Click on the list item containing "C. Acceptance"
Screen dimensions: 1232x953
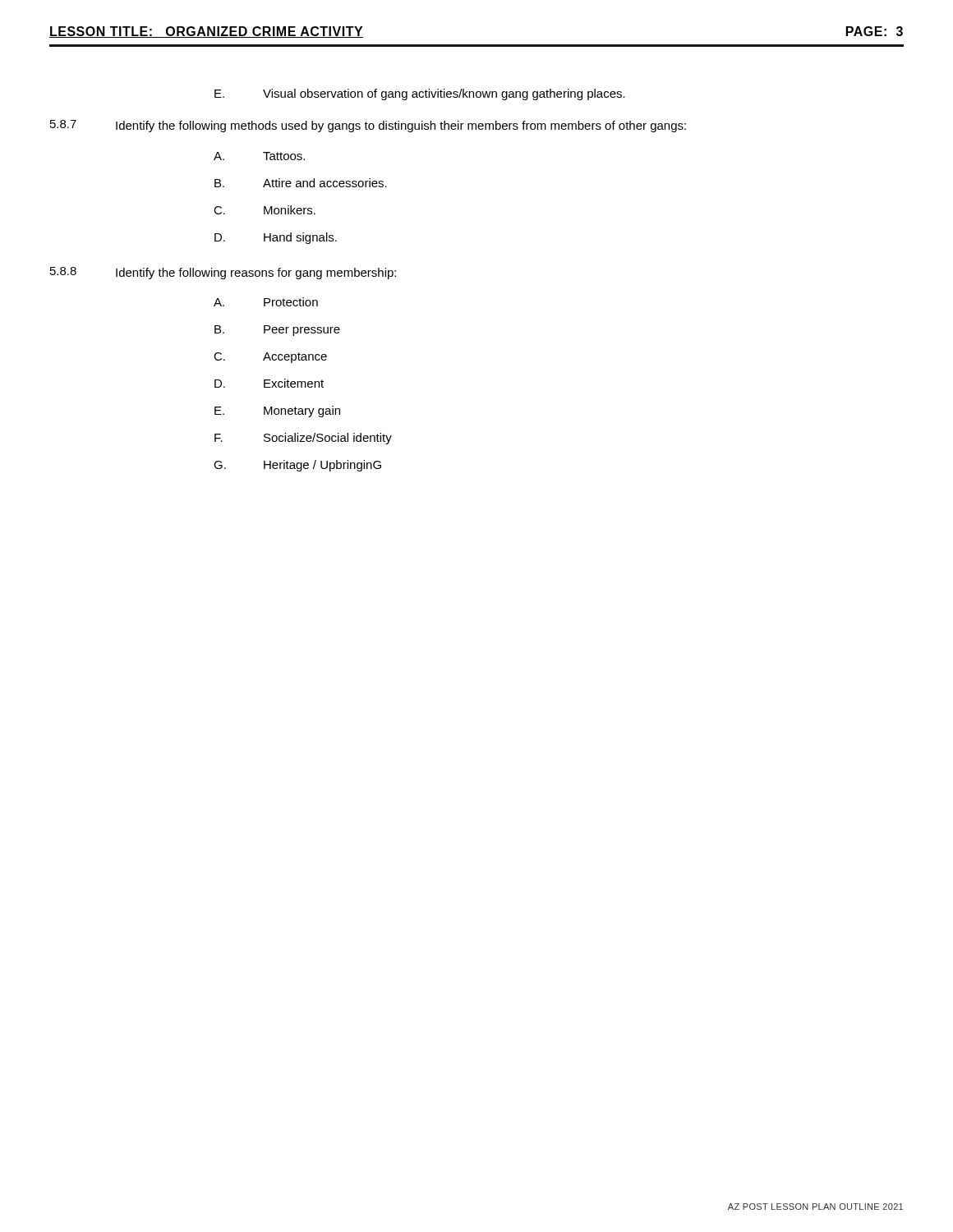(x=270, y=356)
